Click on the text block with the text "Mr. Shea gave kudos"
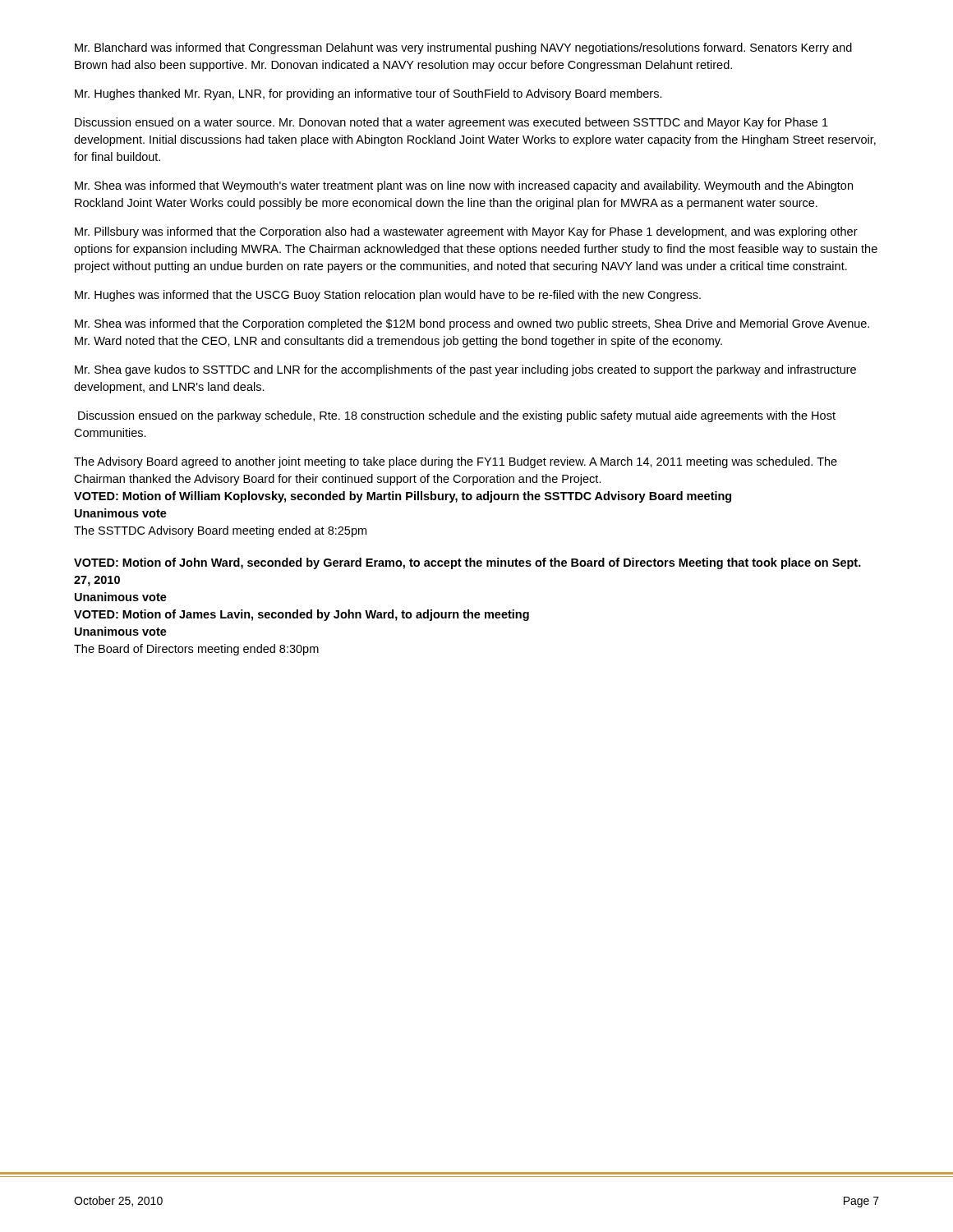The width and height of the screenshot is (953, 1232). pos(465,378)
